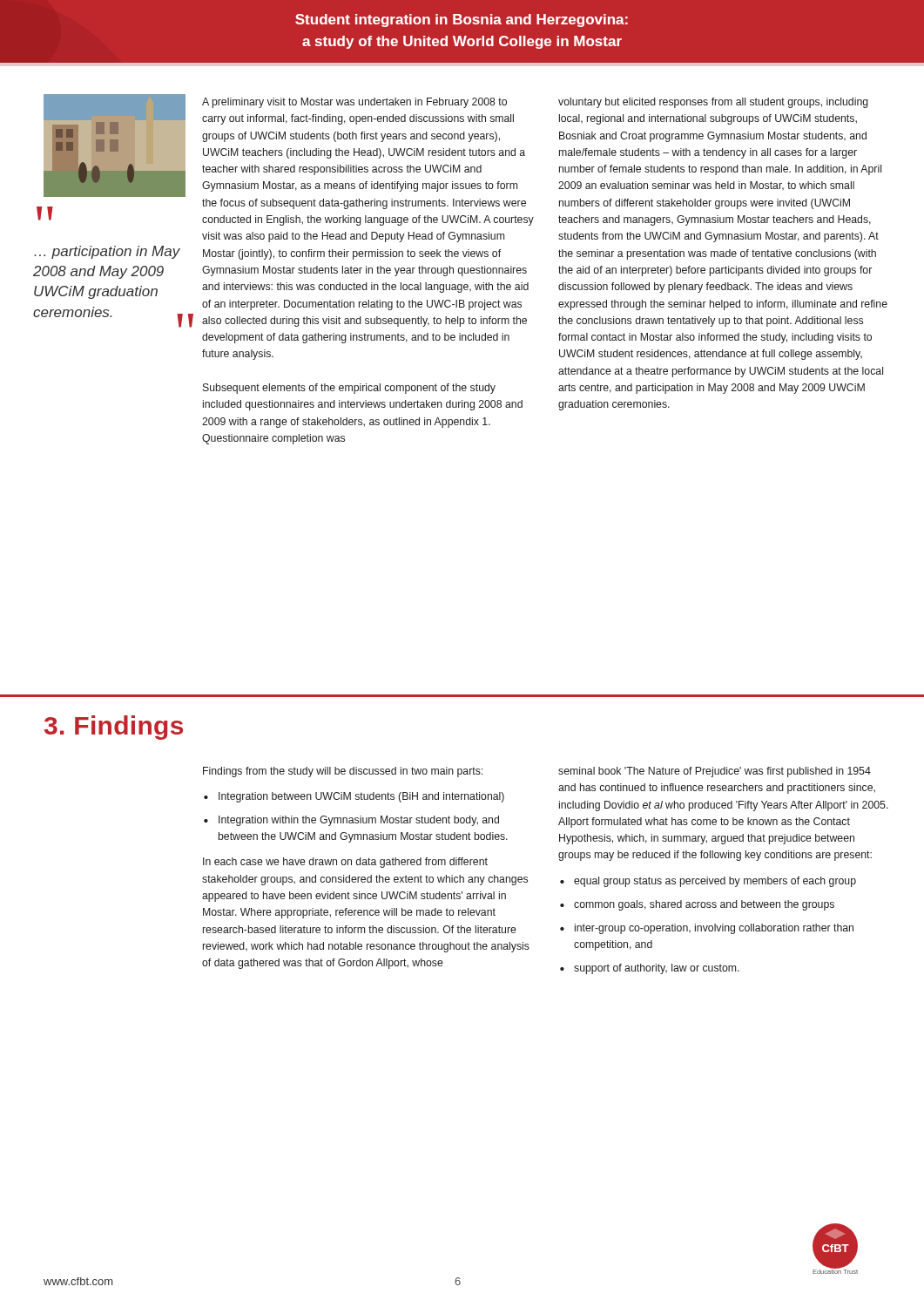Image resolution: width=924 pixels, height=1307 pixels.
Task: Select the list item that reads "• Integration between"
Action: point(354,797)
